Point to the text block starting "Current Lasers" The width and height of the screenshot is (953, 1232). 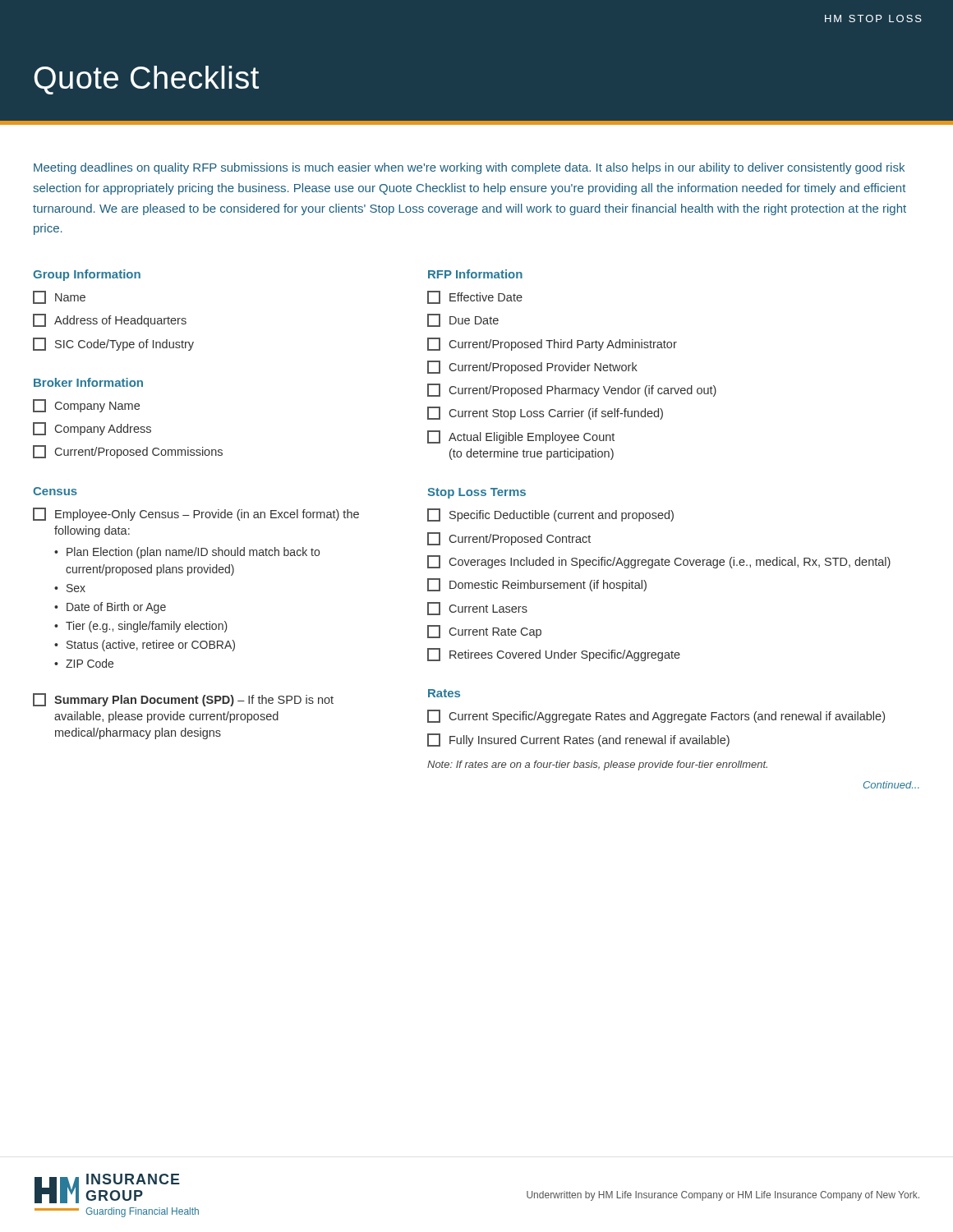click(477, 609)
